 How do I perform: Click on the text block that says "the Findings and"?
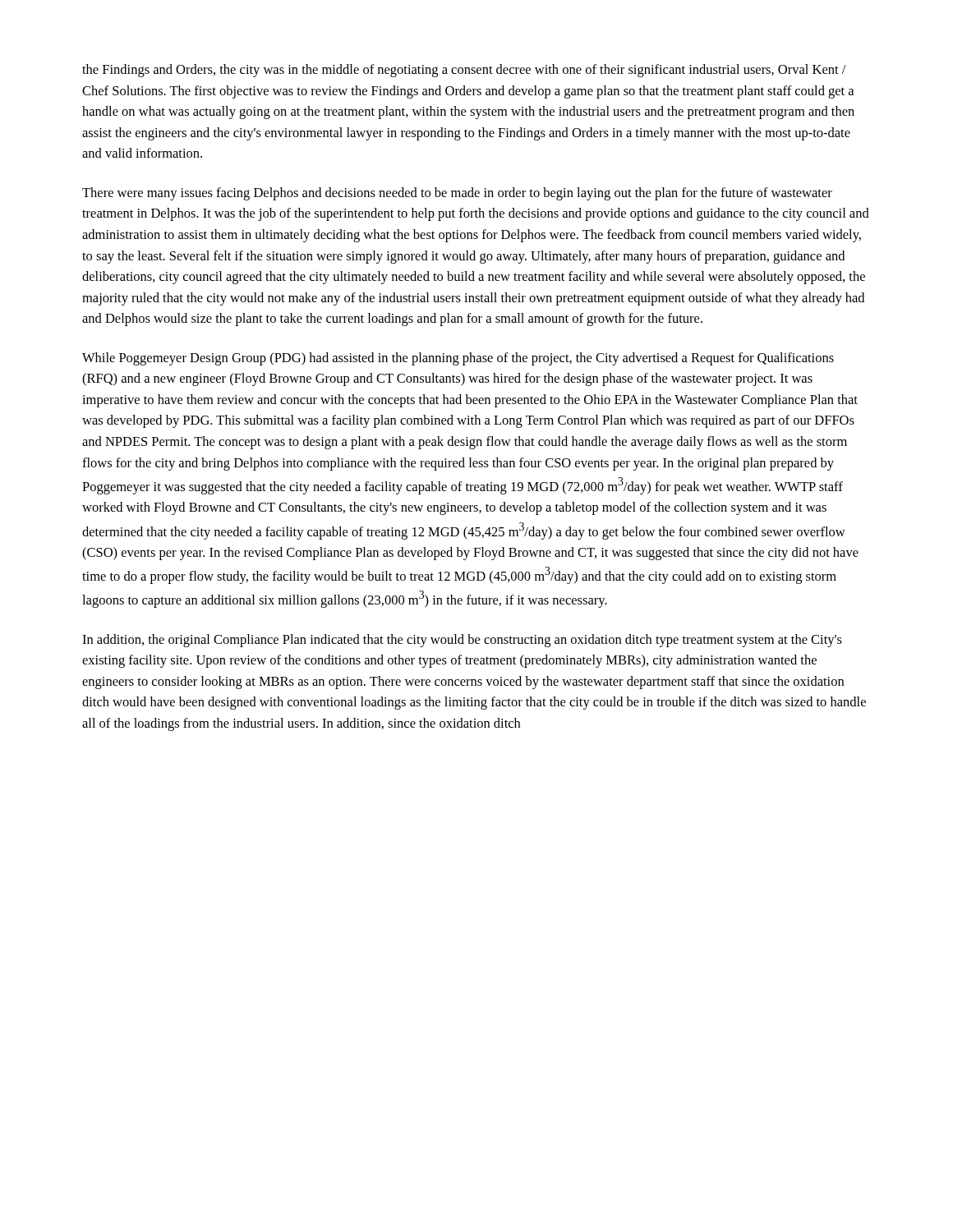(468, 111)
